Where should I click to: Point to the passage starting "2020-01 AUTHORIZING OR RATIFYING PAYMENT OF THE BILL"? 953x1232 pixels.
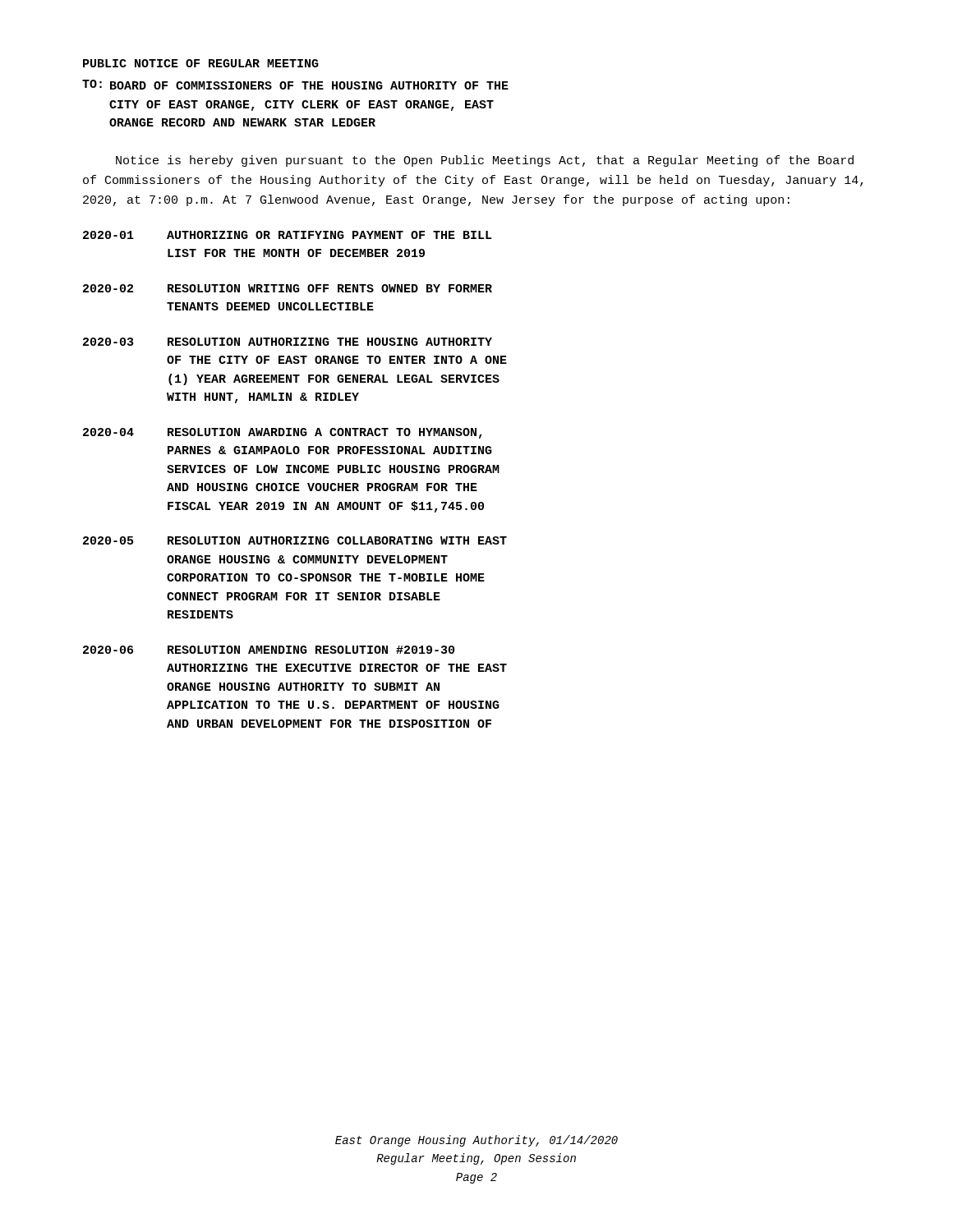coord(287,246)
